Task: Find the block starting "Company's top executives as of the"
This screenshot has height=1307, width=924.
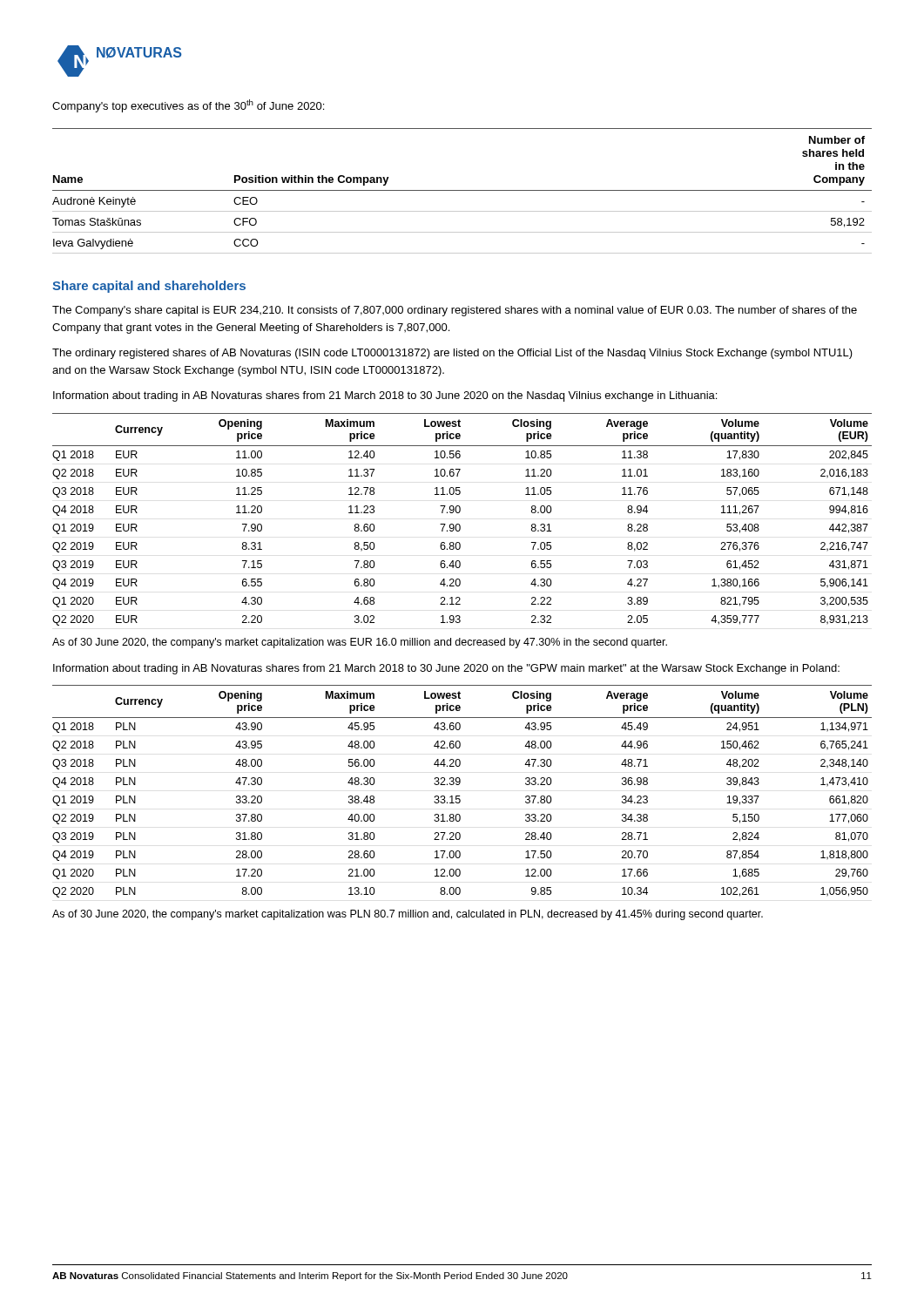Action: [189, 105]
